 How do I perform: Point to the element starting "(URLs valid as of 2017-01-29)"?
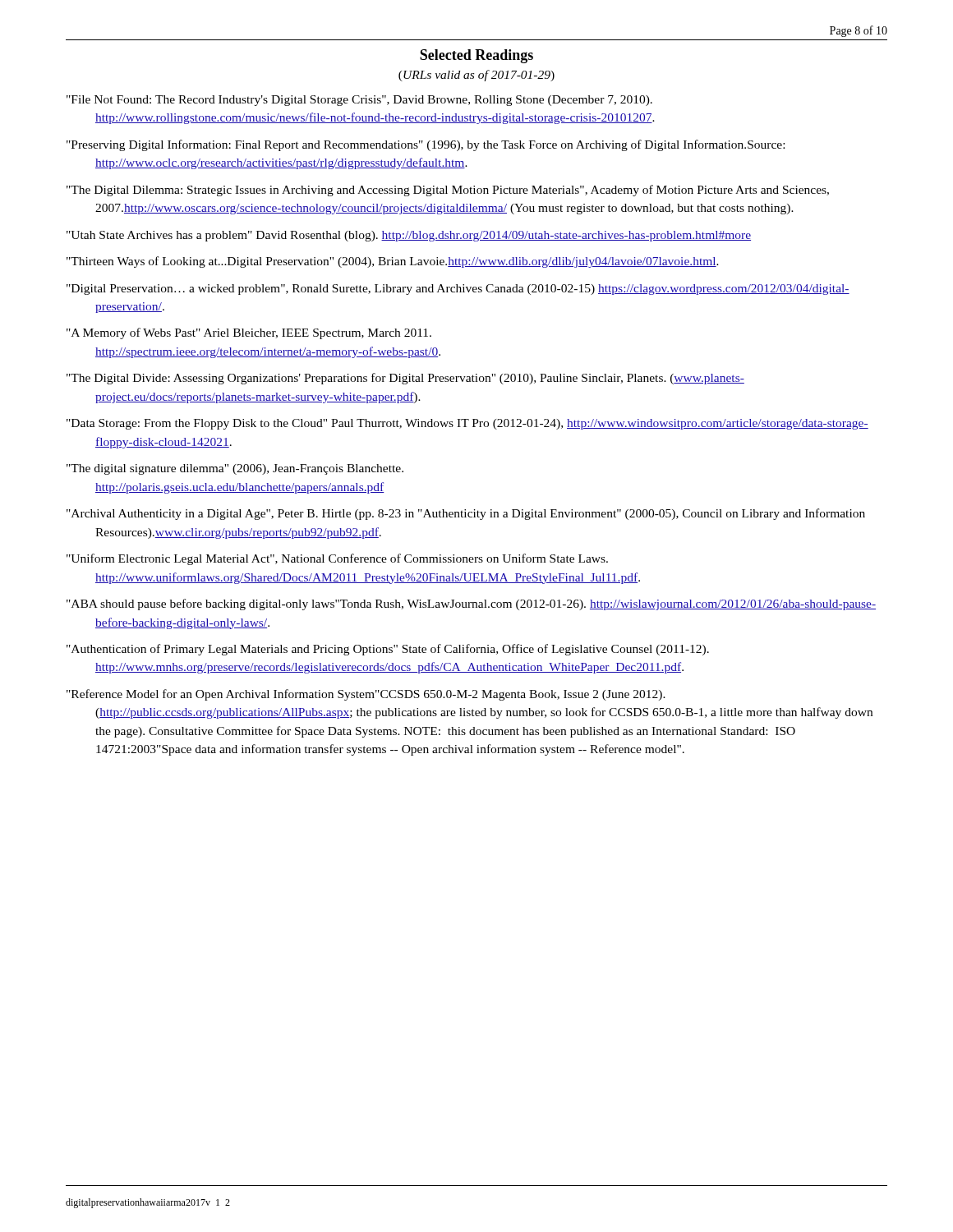476,74
